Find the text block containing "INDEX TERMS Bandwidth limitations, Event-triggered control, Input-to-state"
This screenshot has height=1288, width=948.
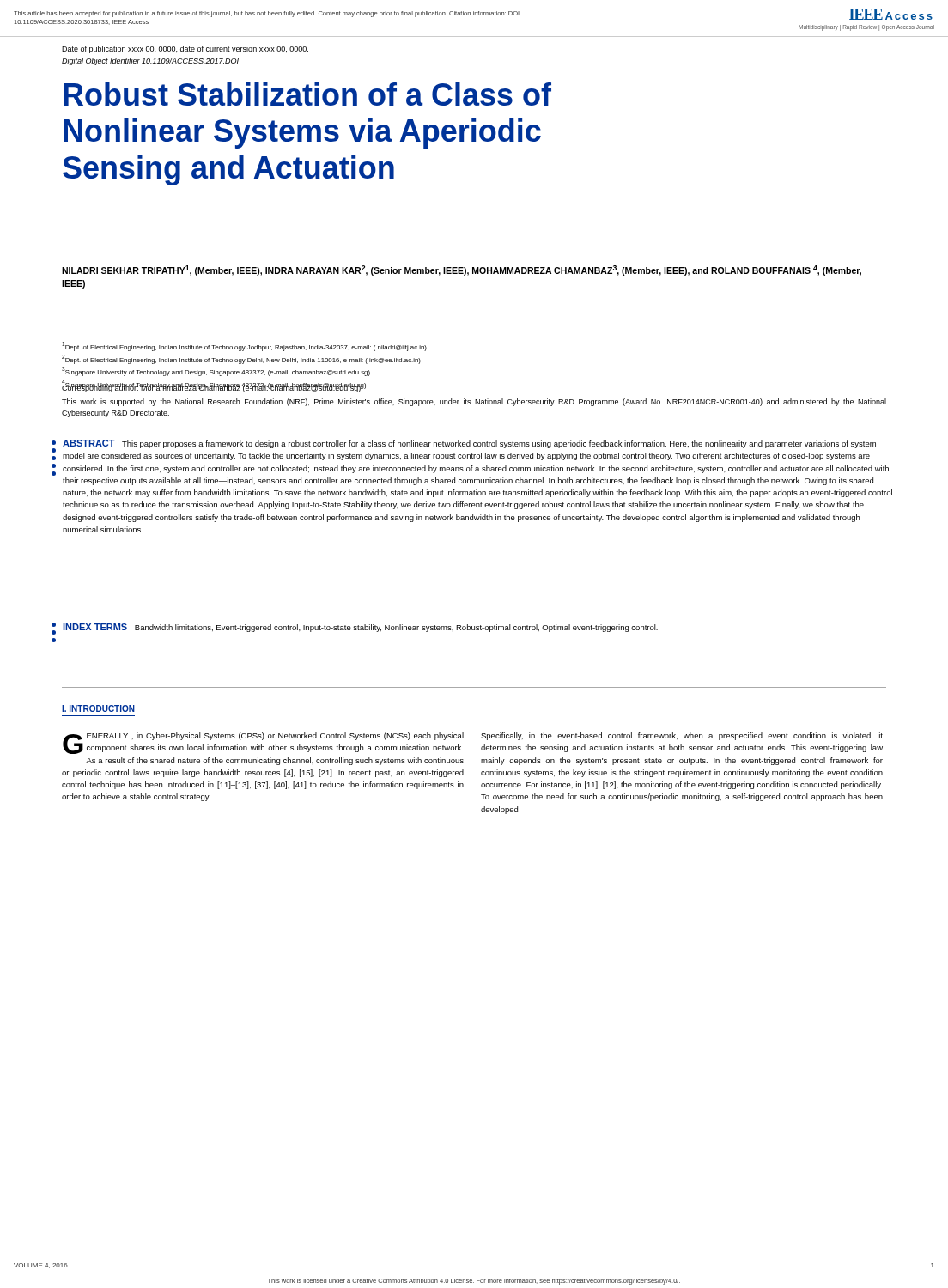474,631
